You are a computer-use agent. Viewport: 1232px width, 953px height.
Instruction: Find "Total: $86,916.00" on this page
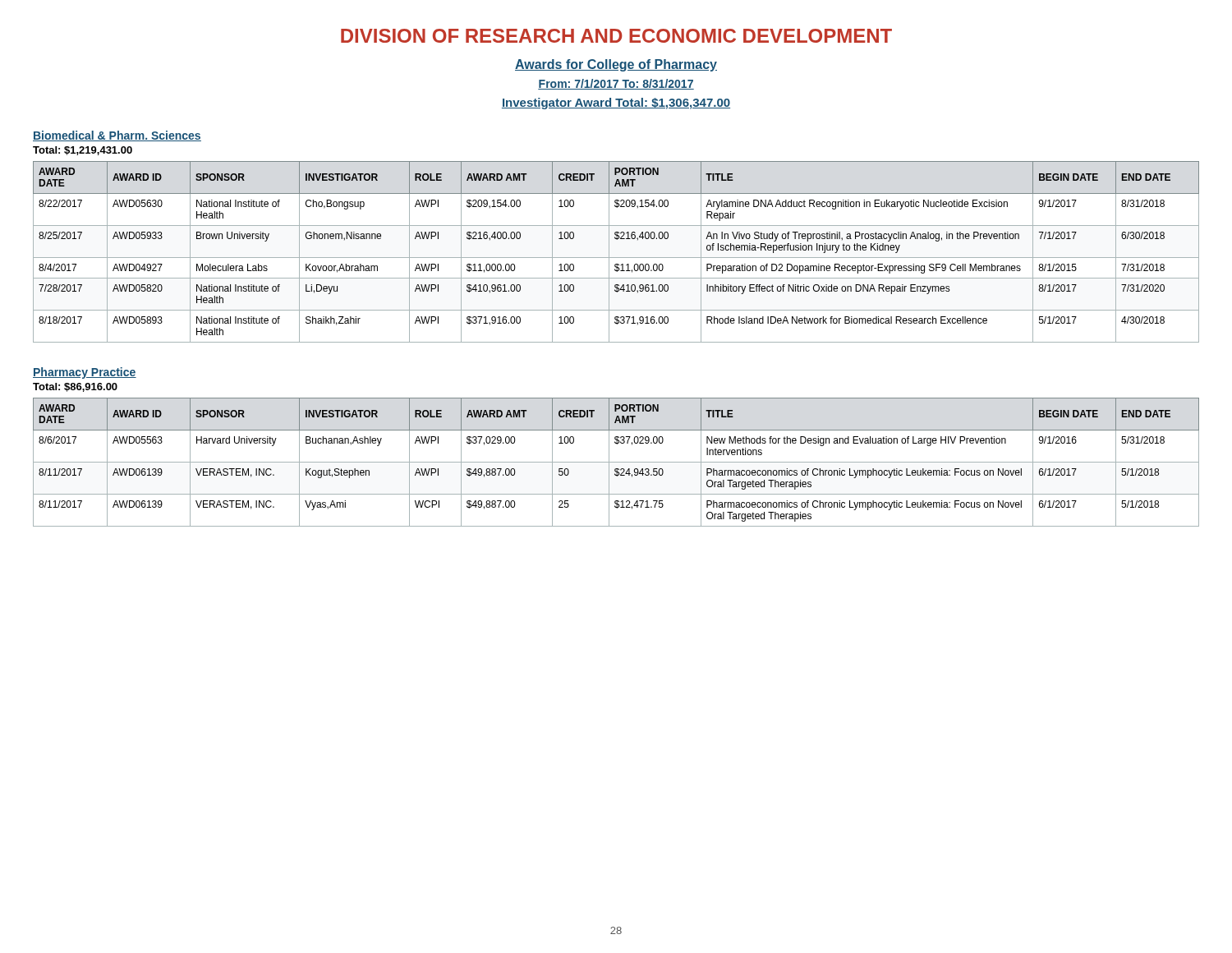coord(75,387)
